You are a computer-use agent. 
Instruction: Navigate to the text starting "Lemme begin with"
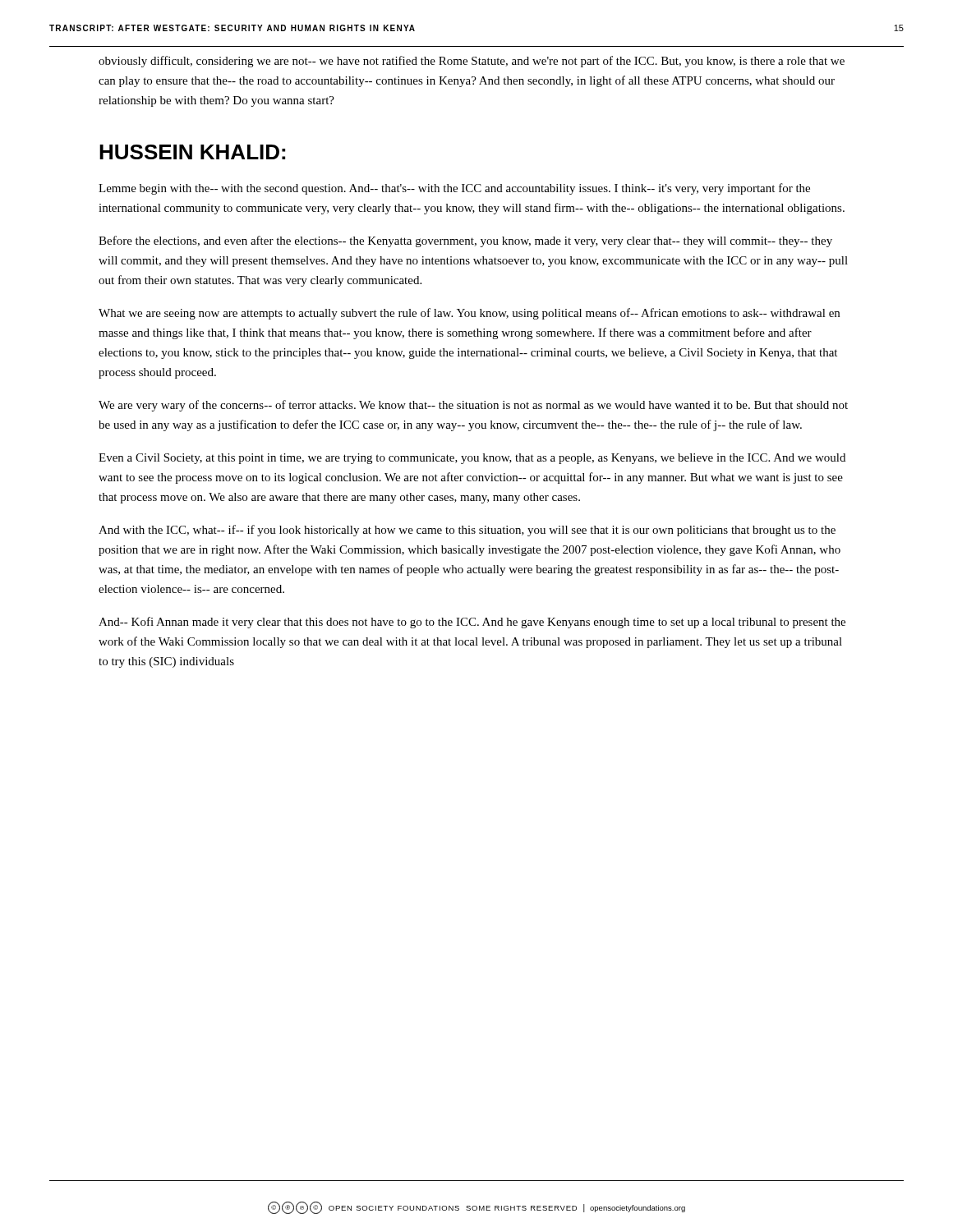(x=472, y=198)
